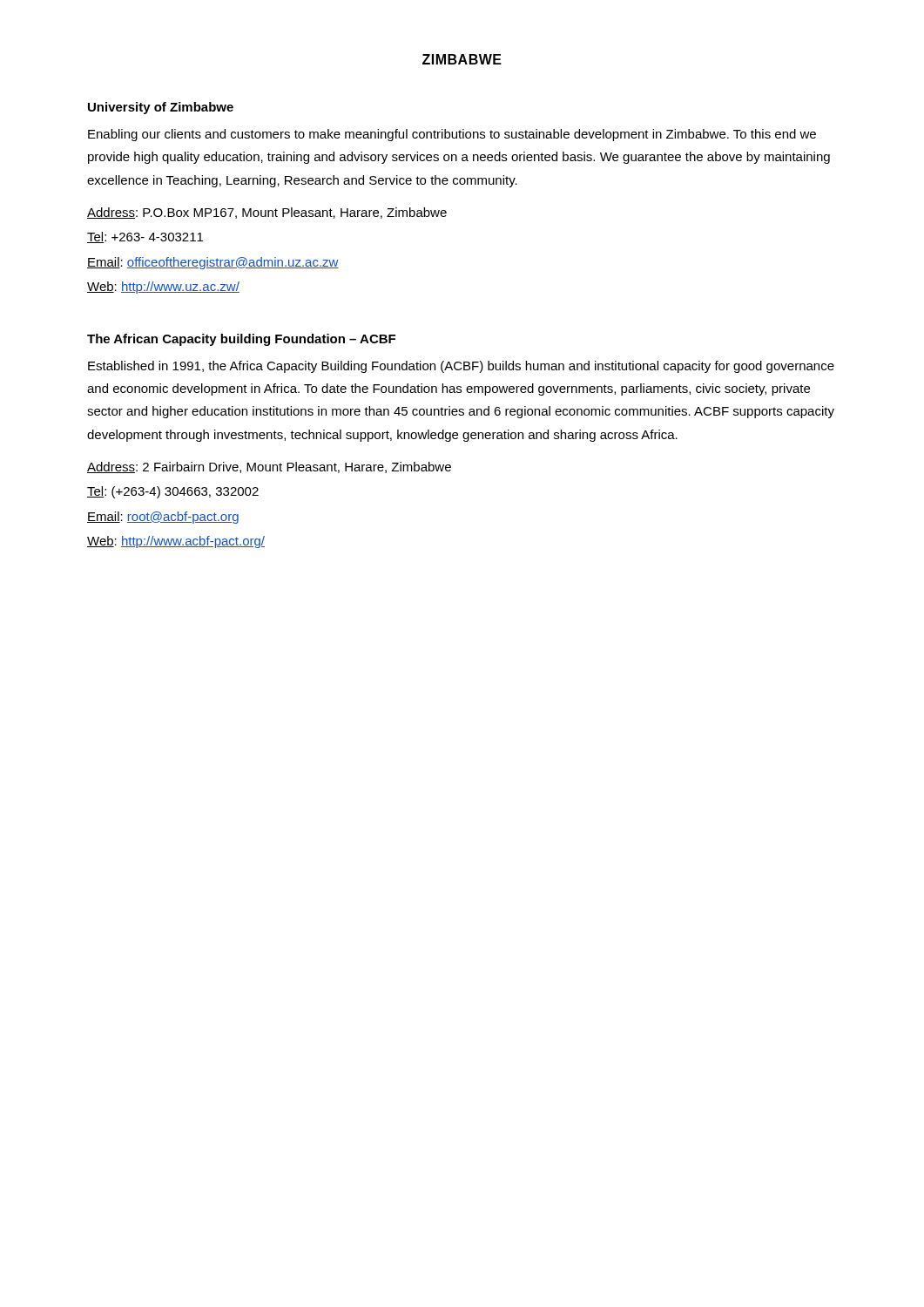The height and width of the screenshot is (1307, 924).
Task: Click on the text block that reads "Address: 2 Fairbairn Drive, Mount Pleasant,"
Action: [269, 466]
